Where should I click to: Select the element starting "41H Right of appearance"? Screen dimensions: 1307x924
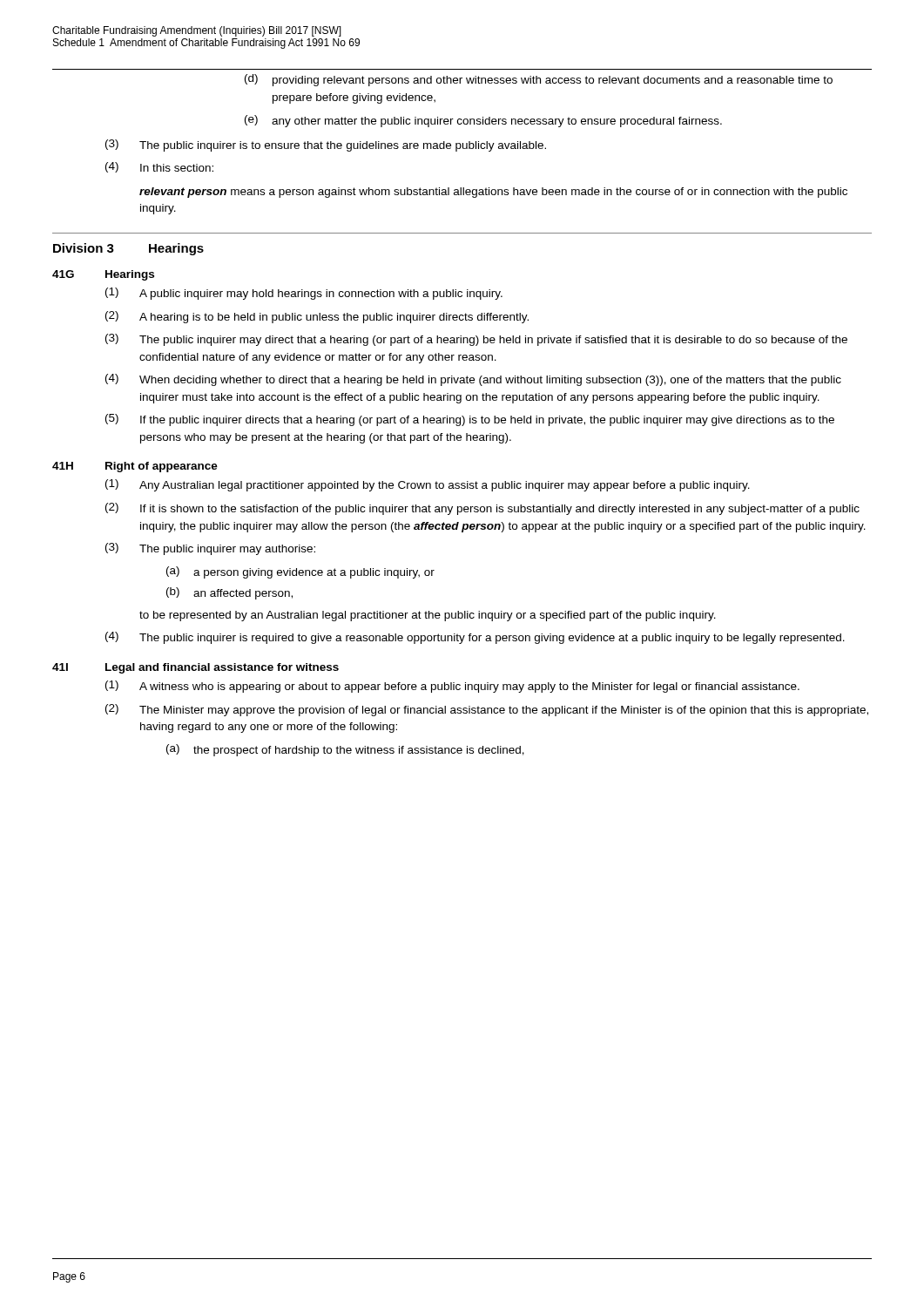(x=135, y=466)
